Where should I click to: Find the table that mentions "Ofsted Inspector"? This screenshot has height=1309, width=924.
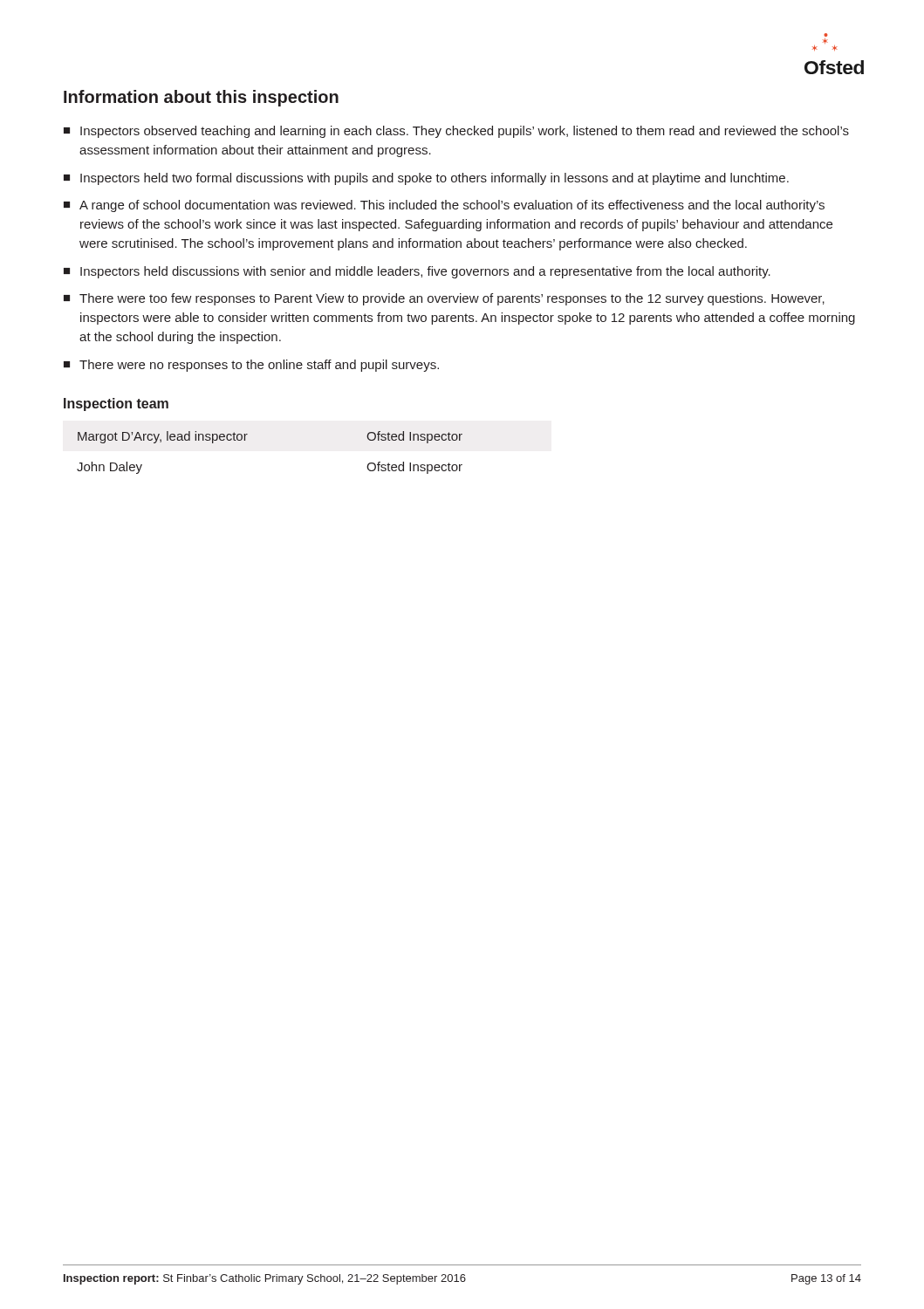click(x=462, y=451)
